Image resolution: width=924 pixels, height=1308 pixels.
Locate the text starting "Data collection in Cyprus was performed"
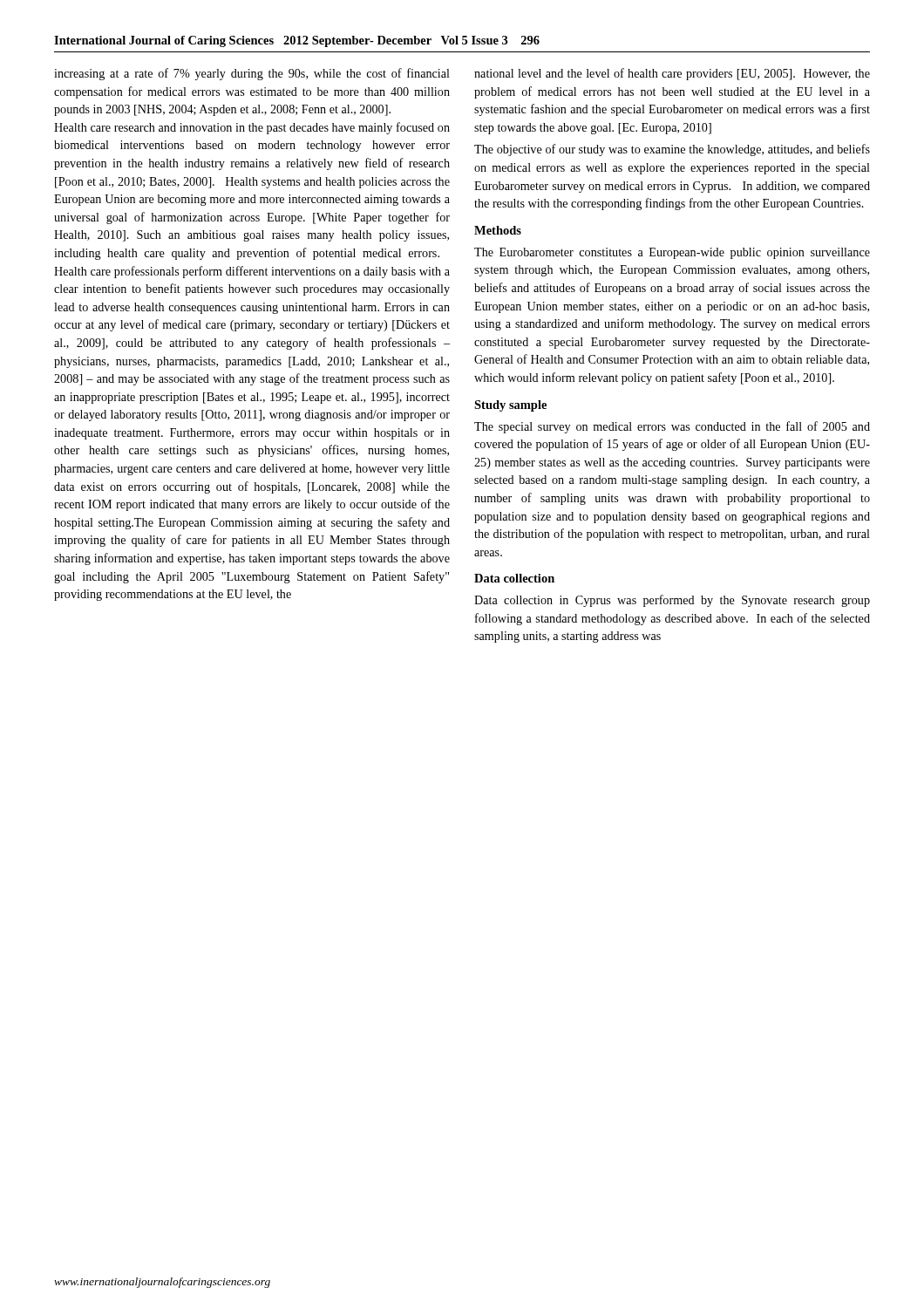[672, 618]
